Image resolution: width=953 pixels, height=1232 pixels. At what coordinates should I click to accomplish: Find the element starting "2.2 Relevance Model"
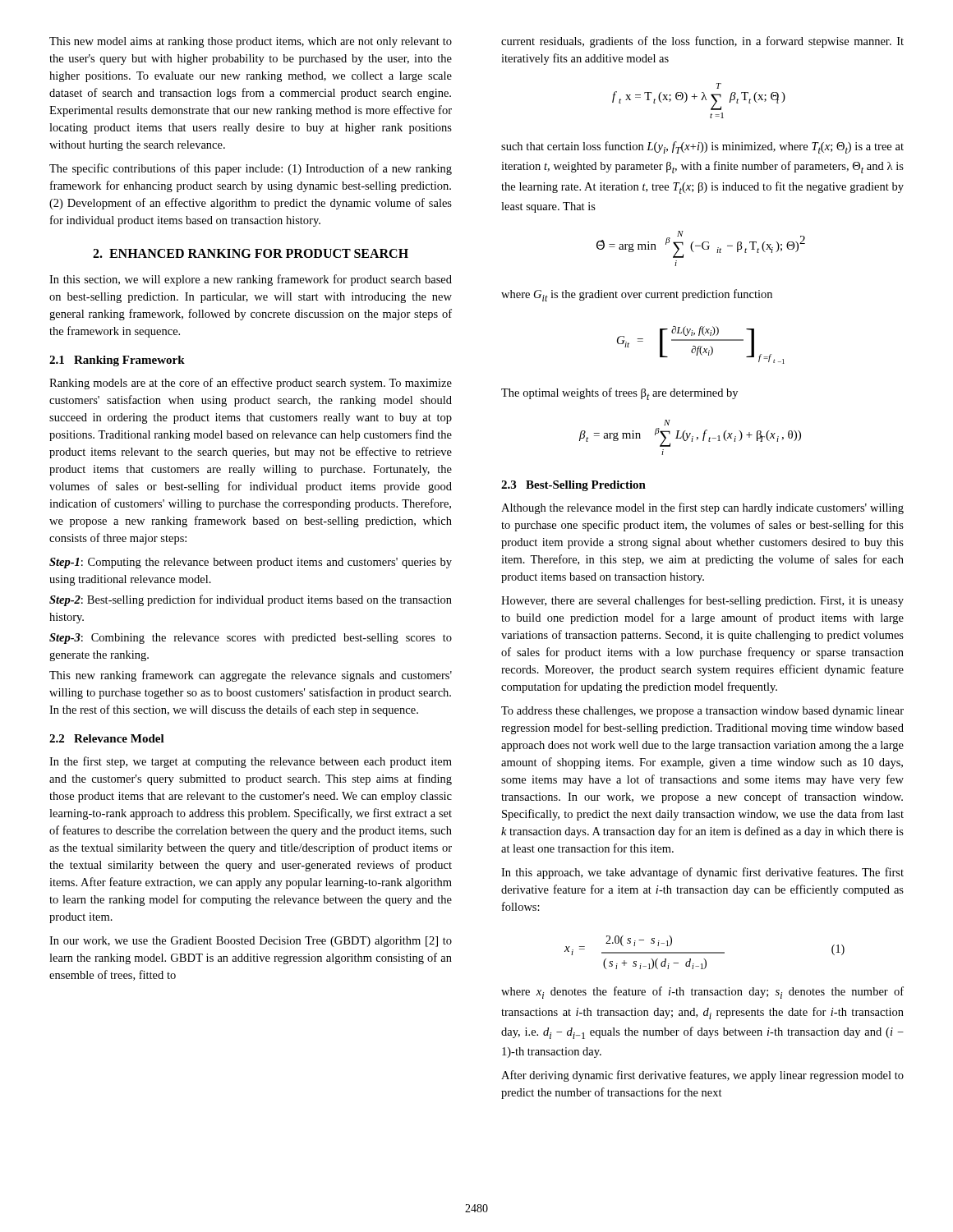tap(107, 738)
